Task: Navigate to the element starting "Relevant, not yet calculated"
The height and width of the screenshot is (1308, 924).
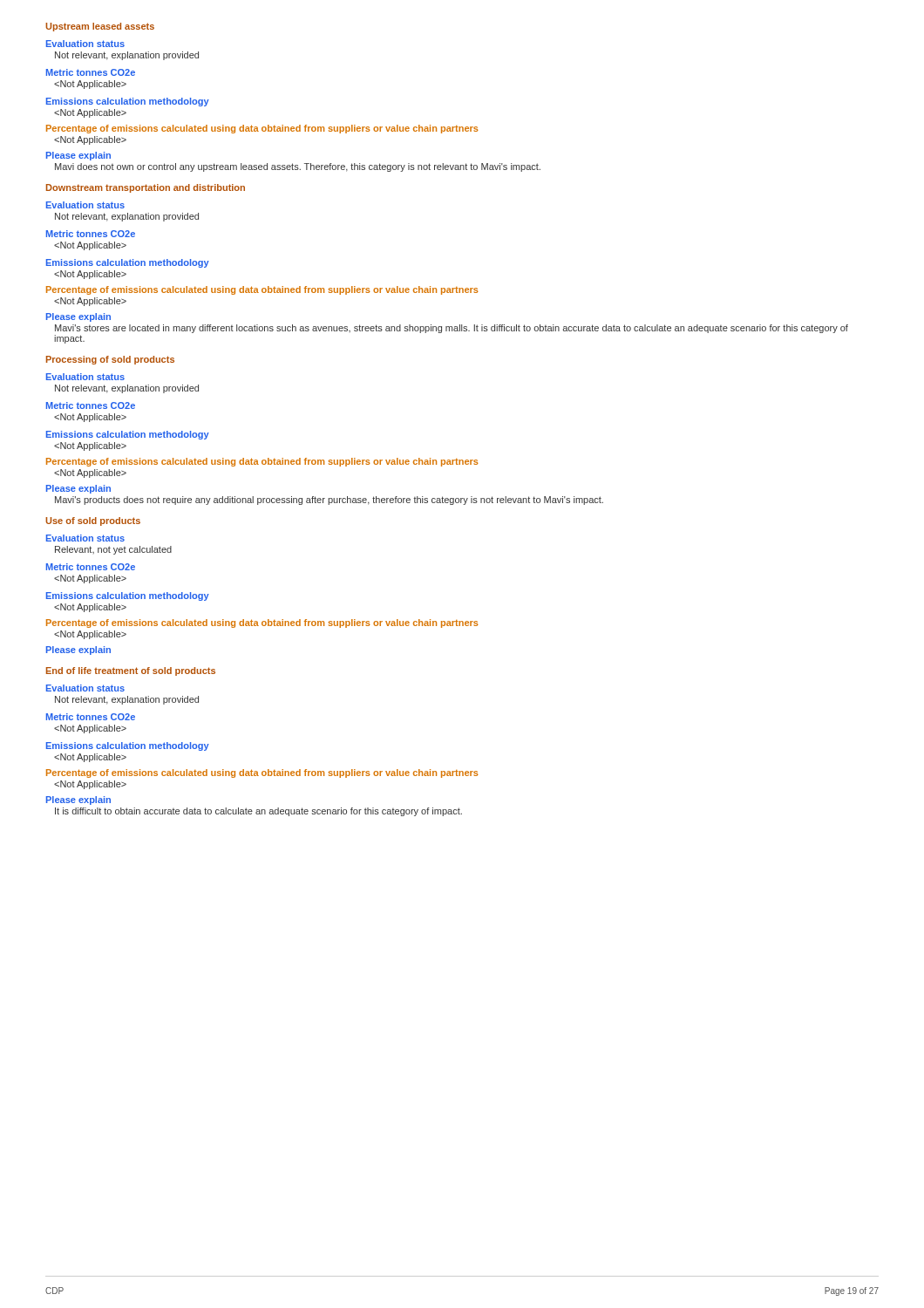Action: tap(113, 549)
